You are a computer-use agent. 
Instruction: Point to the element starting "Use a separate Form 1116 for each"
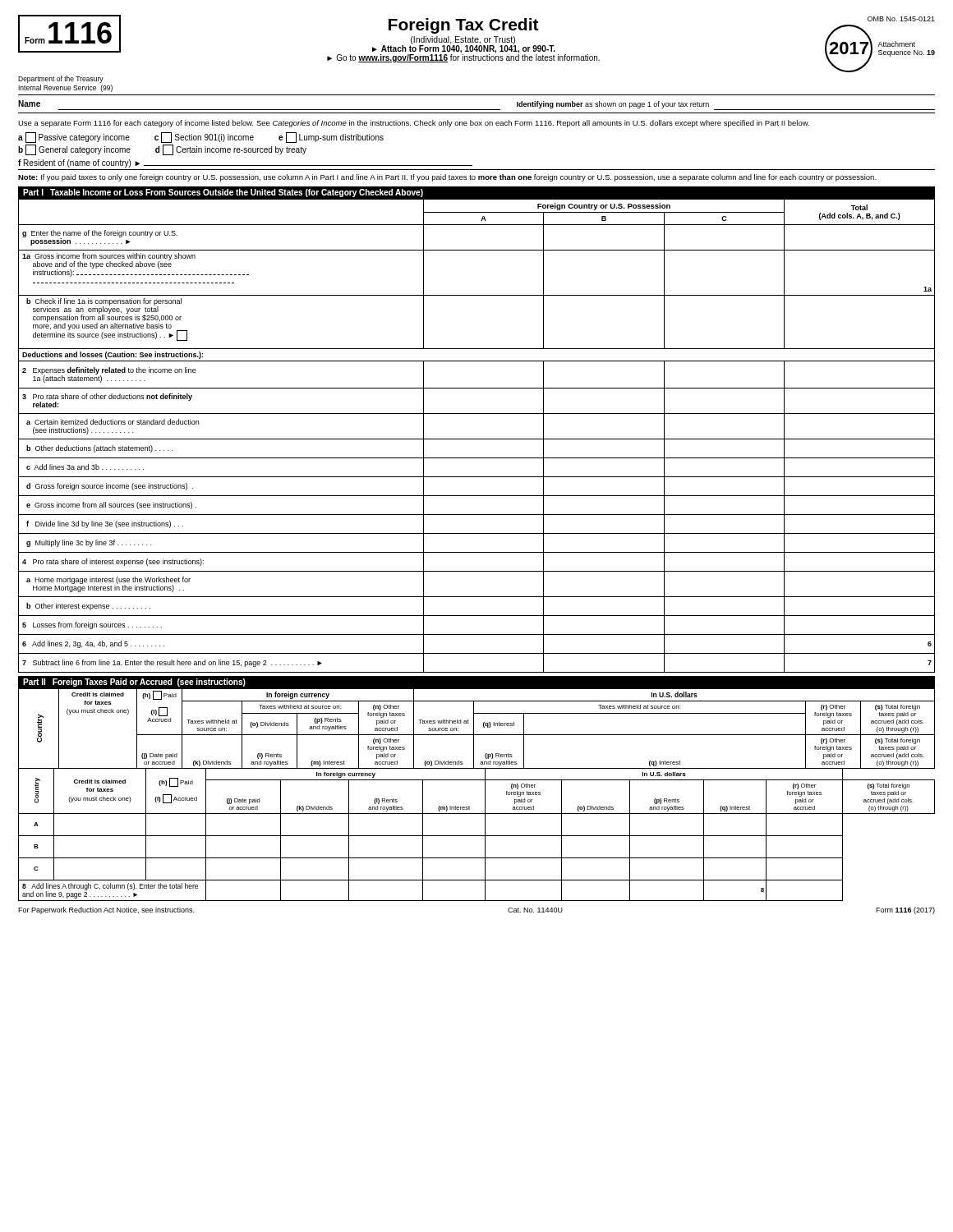coord(414,123)
